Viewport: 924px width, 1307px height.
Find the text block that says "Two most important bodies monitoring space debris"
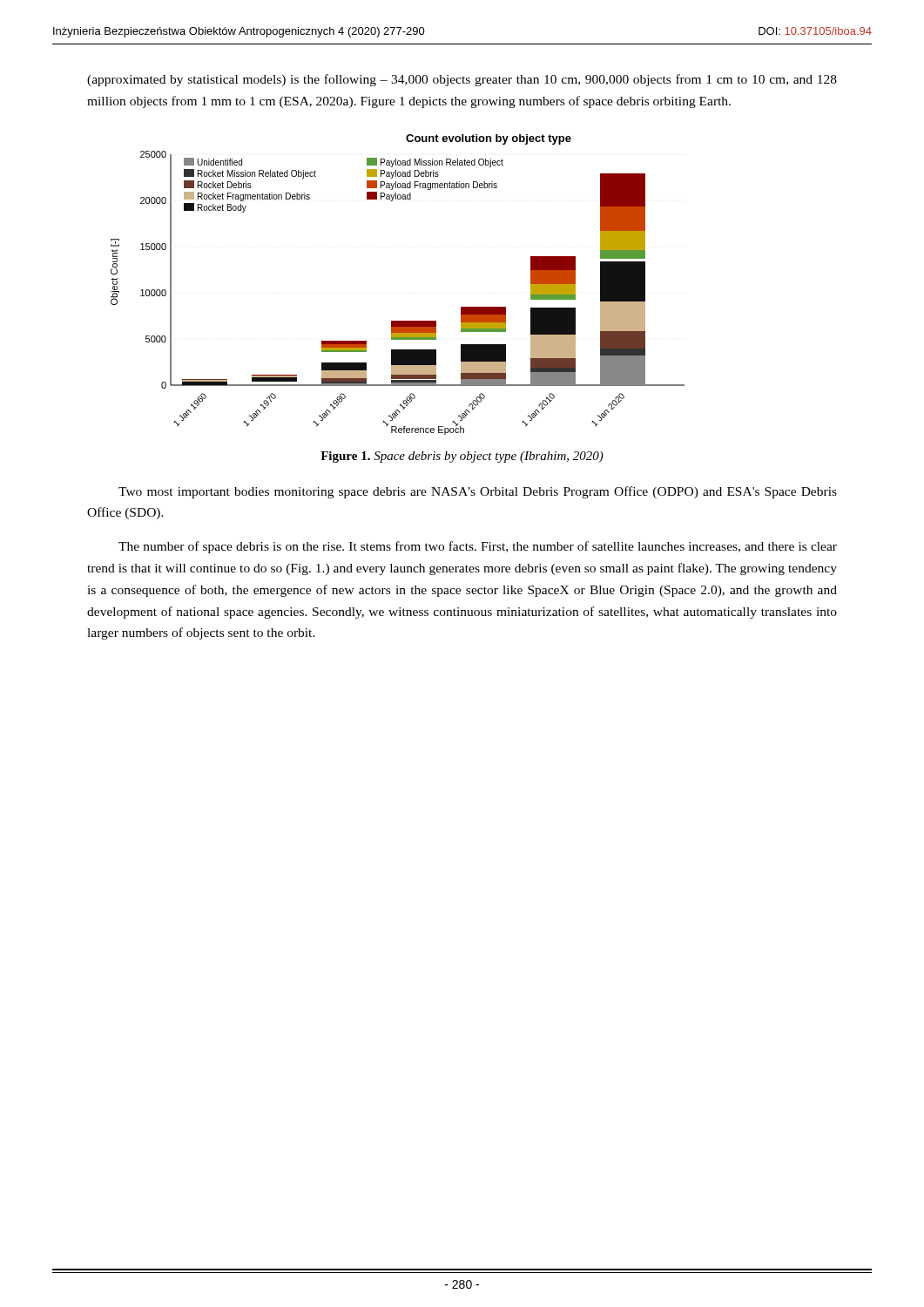pos(462,501)
